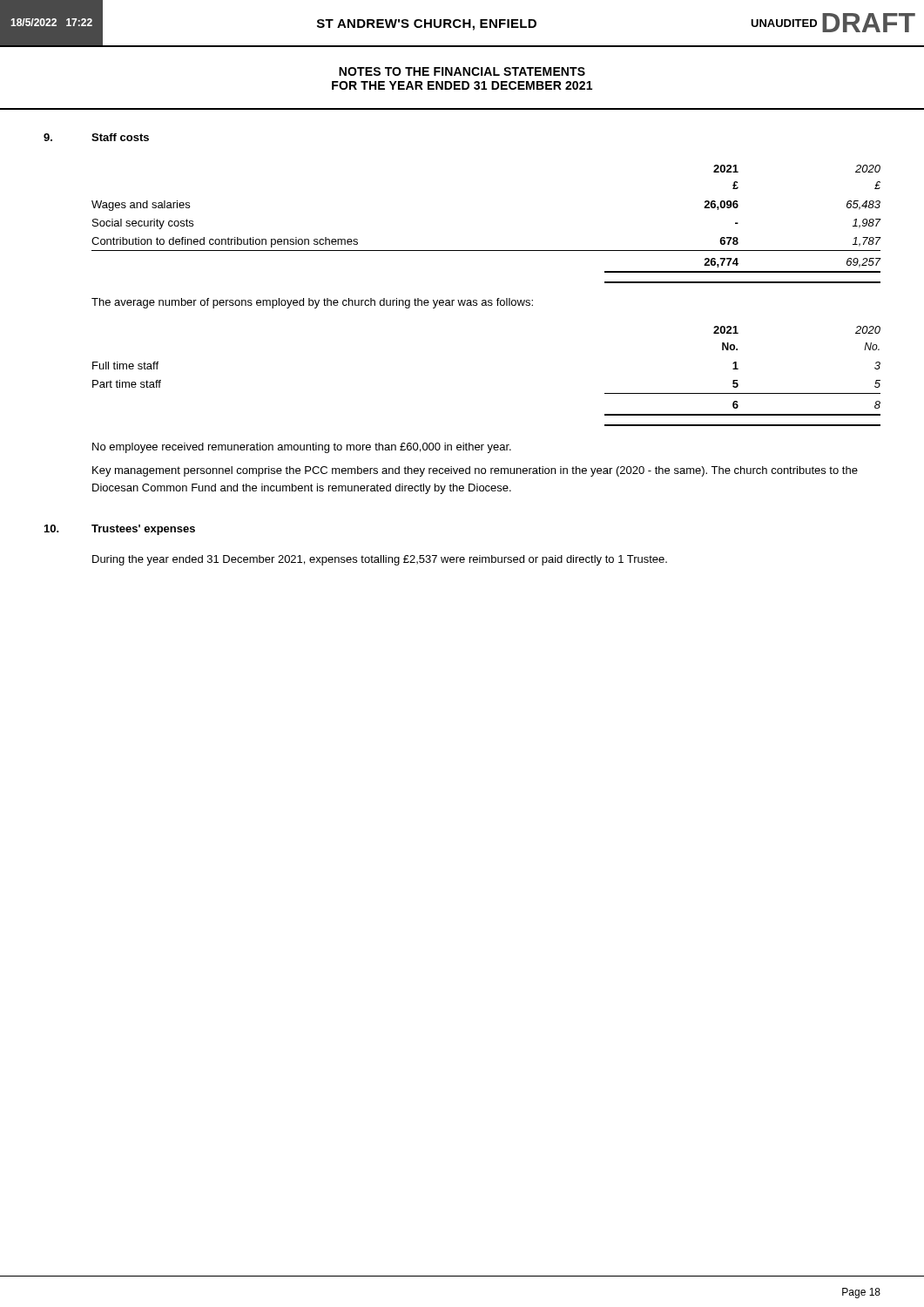The width and height of the screenshot is (924, 1307).
Task: Locate the text block that says "During the year"
Action: click(380, 559)
